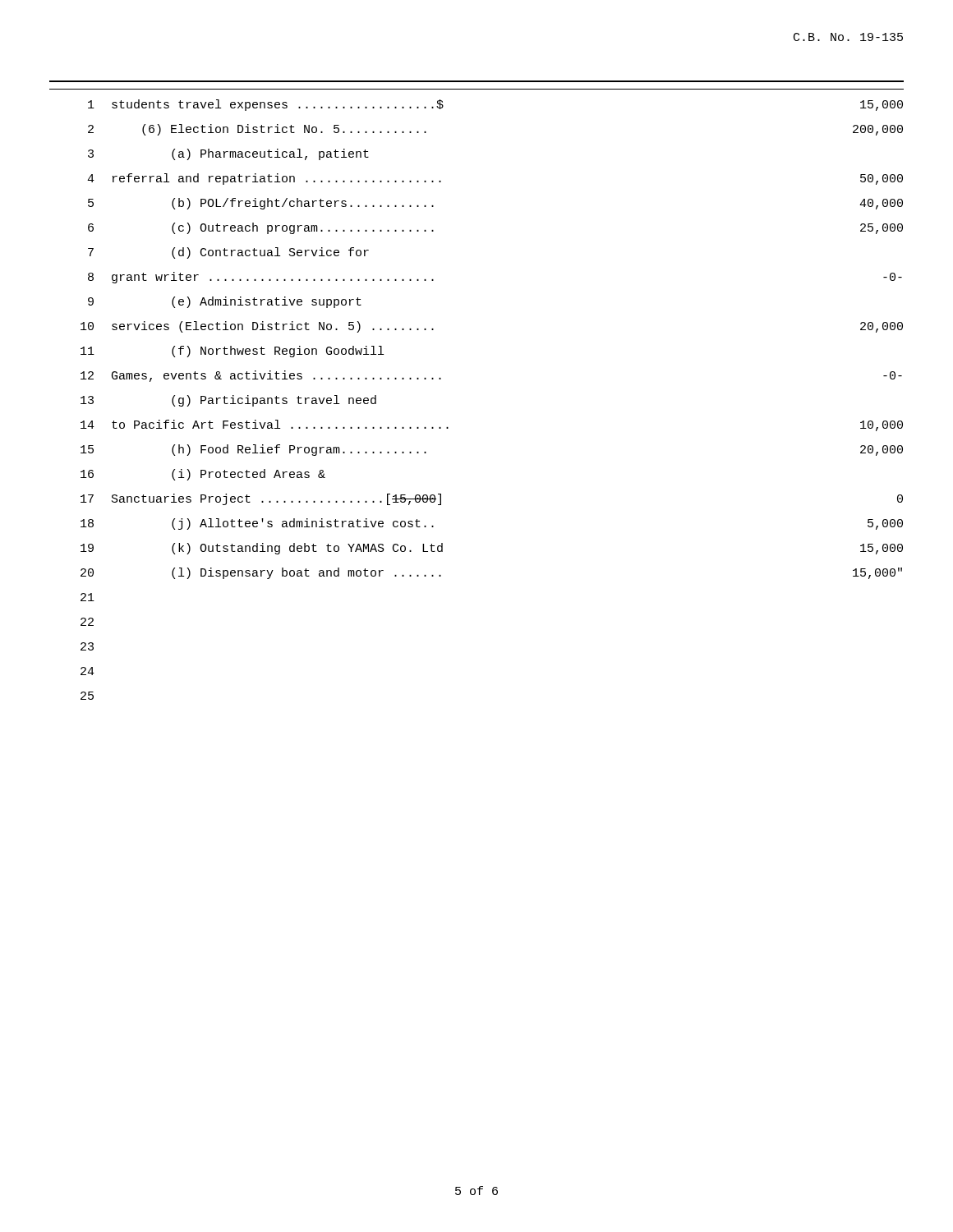Find the list item that says "2 (6) Election District No. 5............"
Image resolution: width=953 pixels, height=1232 pixels.
(x=91, y=129)
